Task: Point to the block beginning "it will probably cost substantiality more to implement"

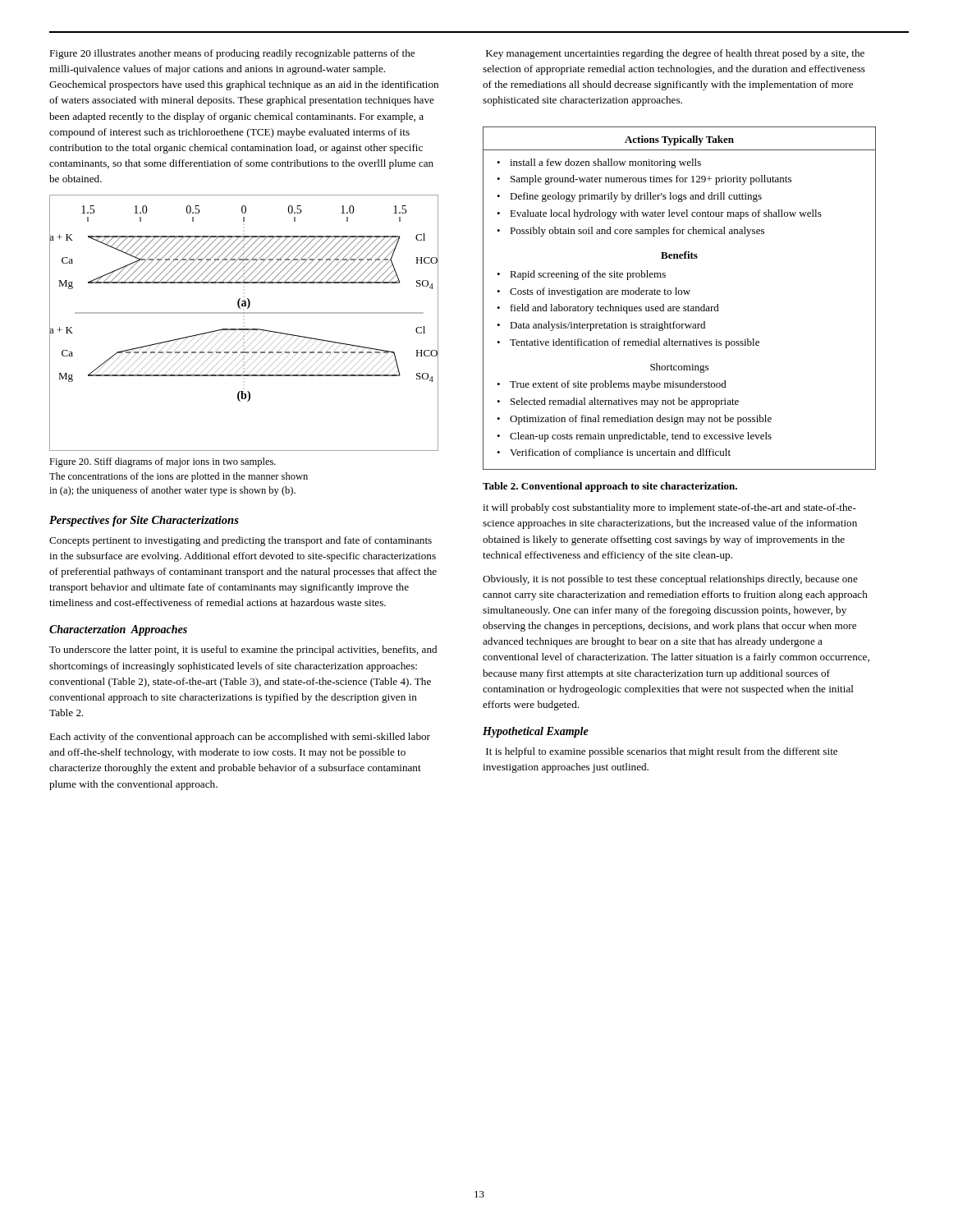Action: click(x=670, y=531)
